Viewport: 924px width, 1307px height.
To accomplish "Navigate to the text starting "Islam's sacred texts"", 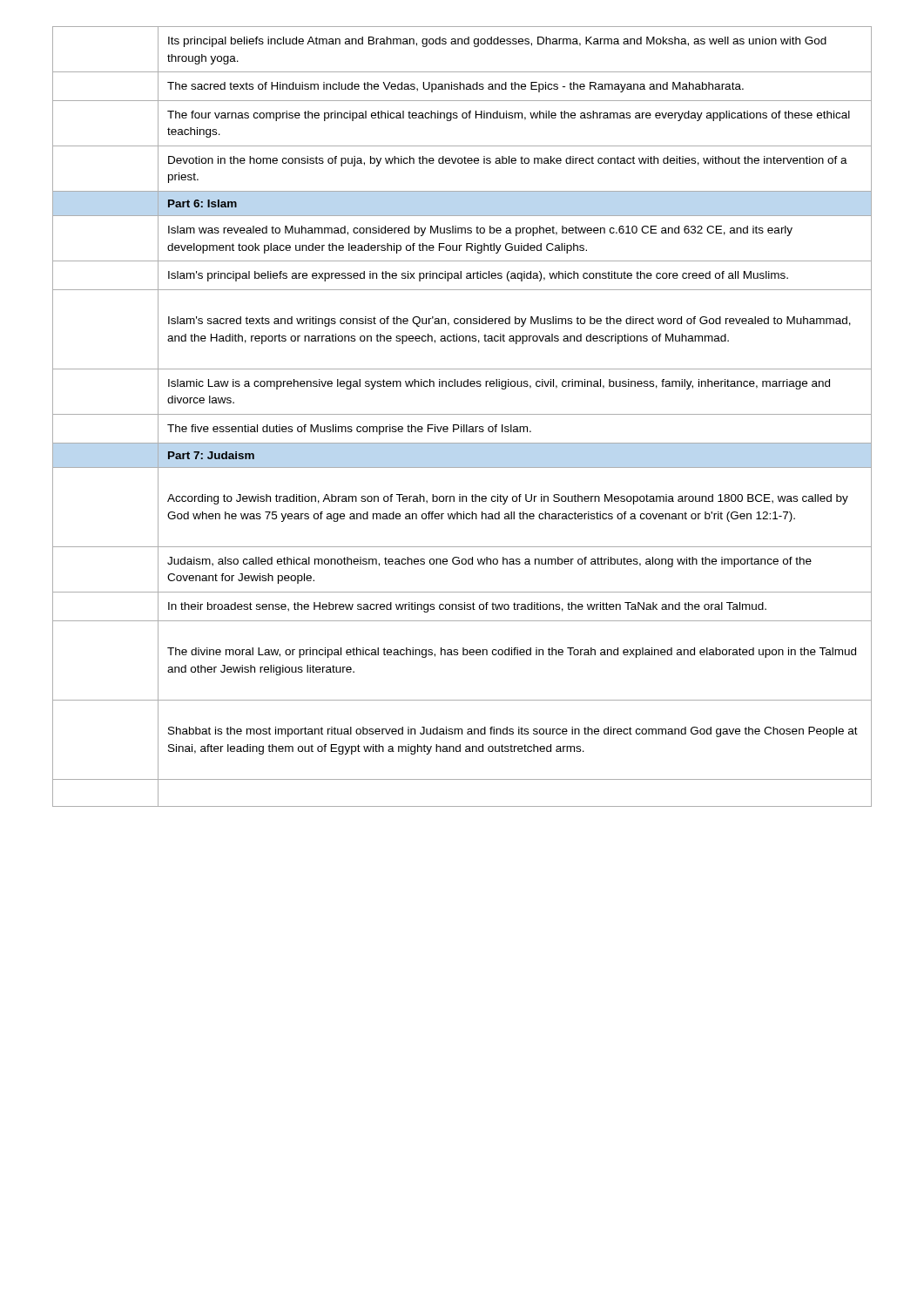I will (509, 337).
